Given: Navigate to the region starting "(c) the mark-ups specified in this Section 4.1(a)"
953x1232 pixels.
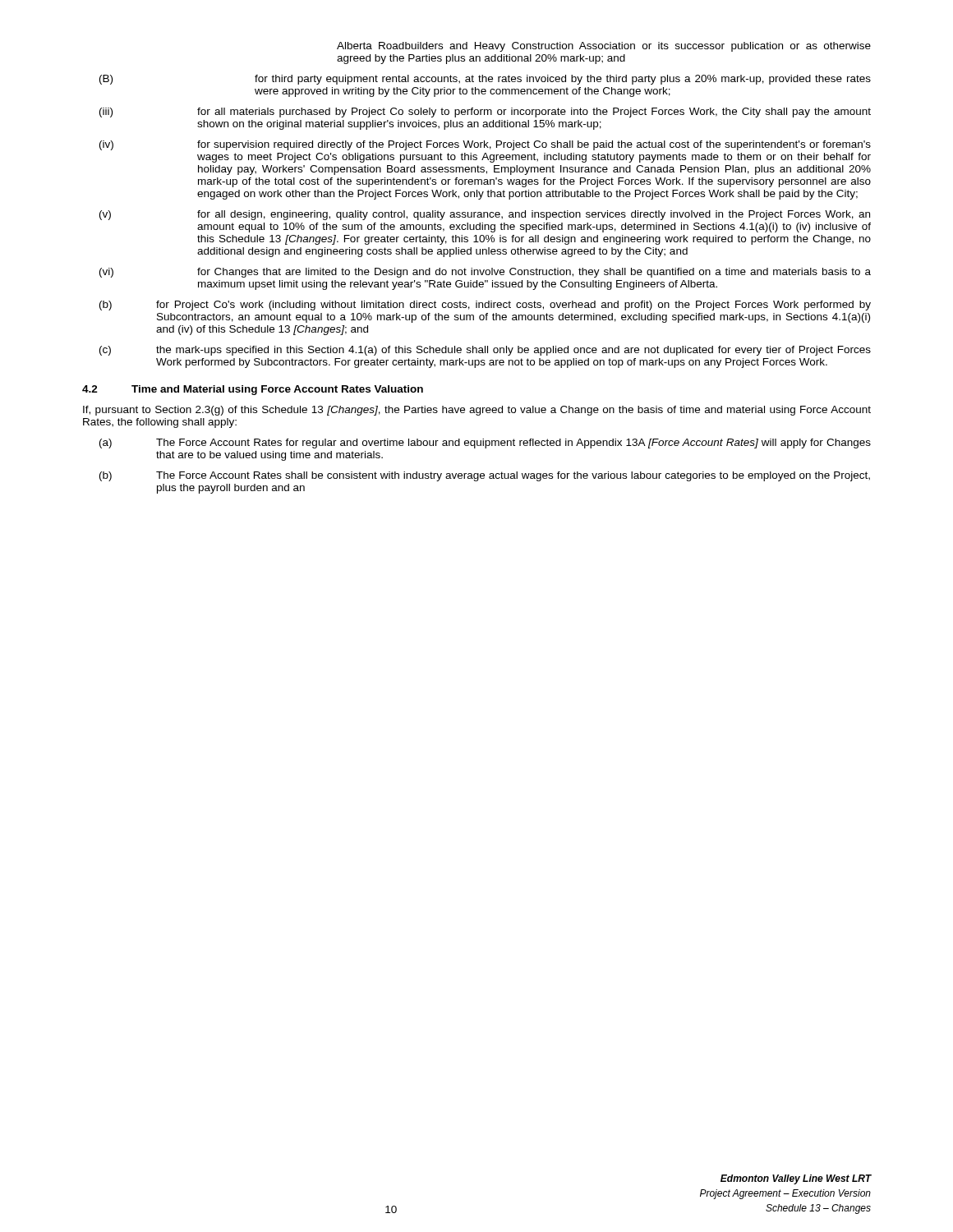Looking at the screenshot, I should click(x=476, y=356).
